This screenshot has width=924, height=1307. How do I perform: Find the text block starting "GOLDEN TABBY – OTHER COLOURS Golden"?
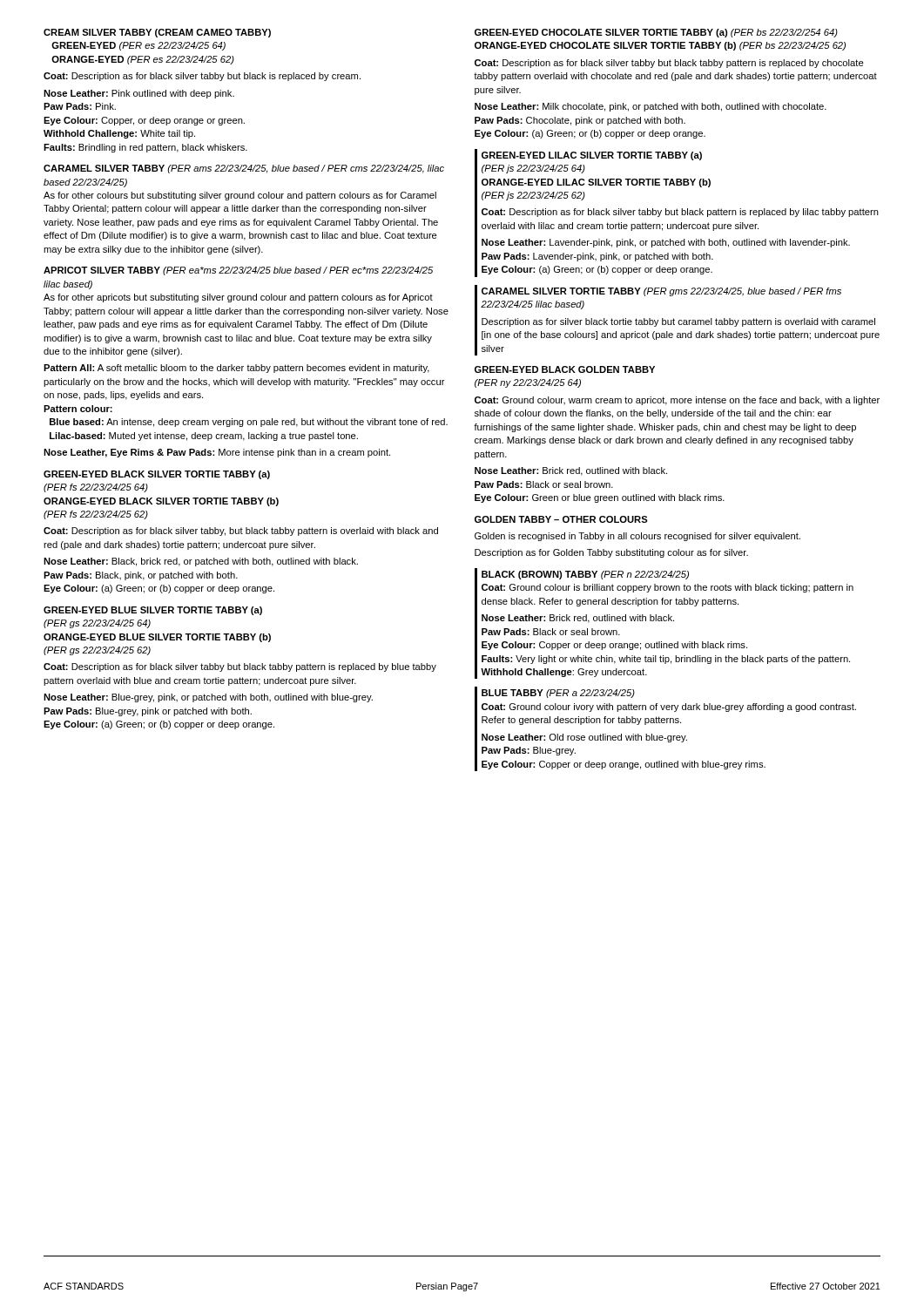pyautogui.click(x=677, y=536)
